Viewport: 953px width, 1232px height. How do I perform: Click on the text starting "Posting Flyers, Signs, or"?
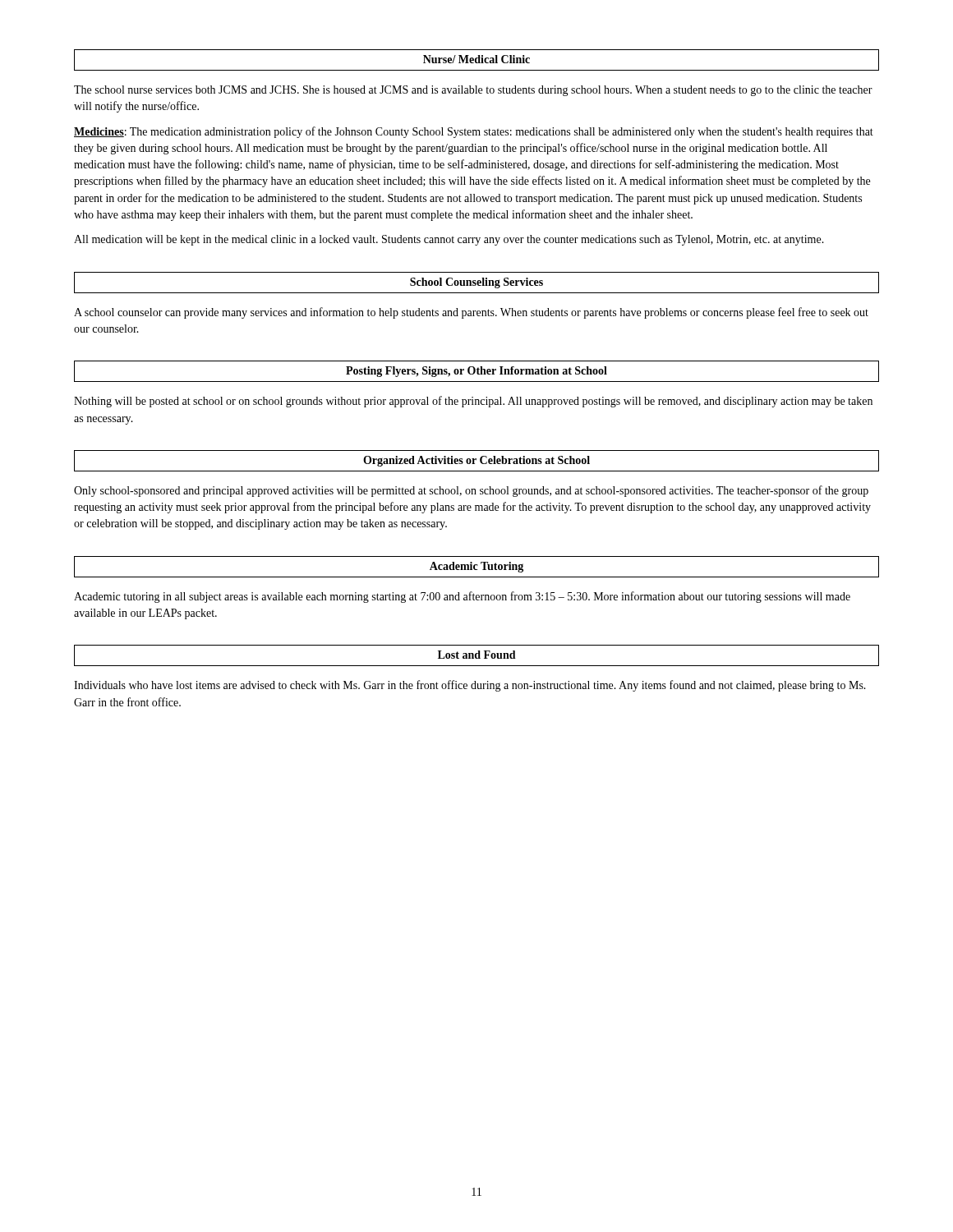tap(476, 371)
